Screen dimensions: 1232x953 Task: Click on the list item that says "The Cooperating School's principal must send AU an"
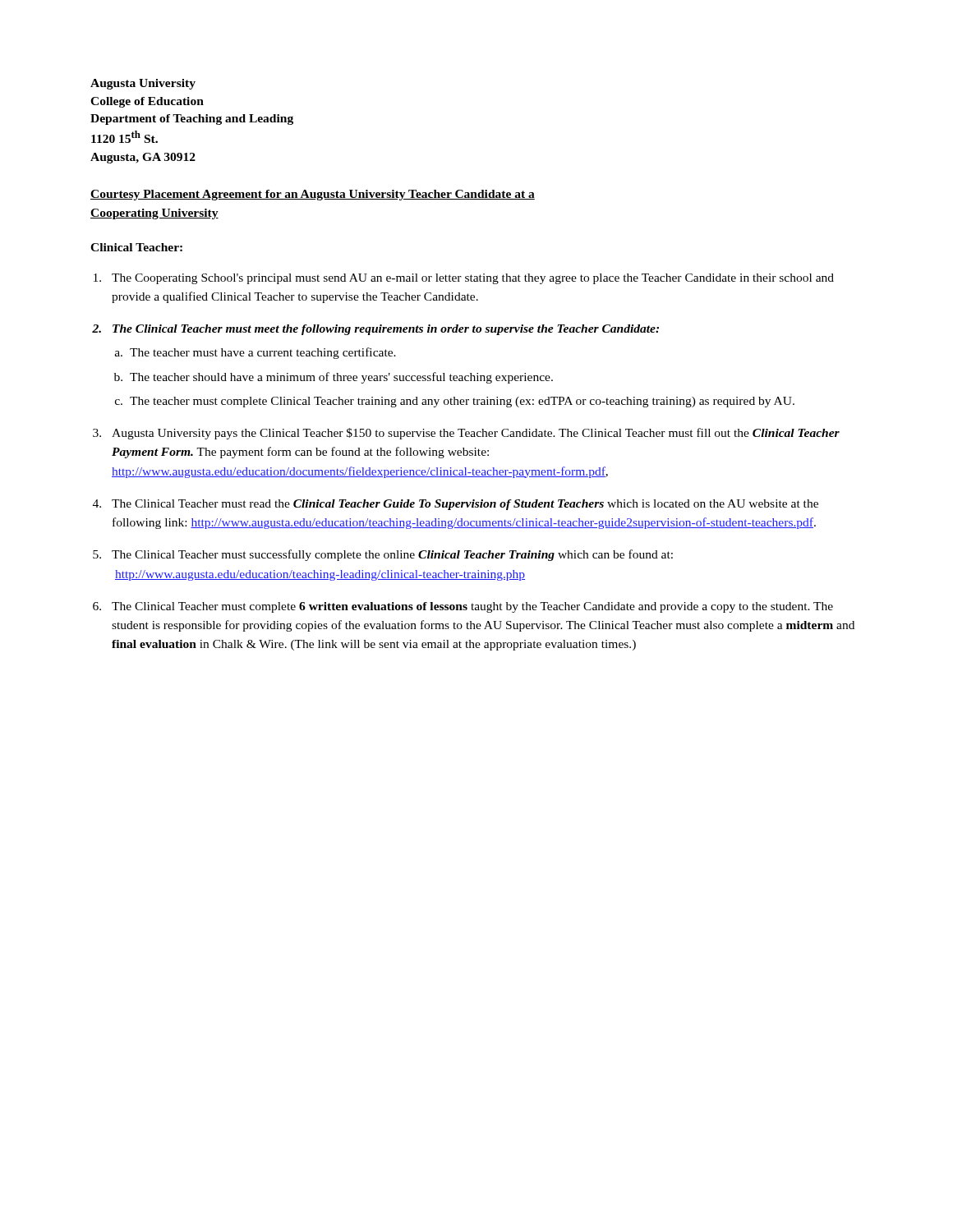coord(473,286)
